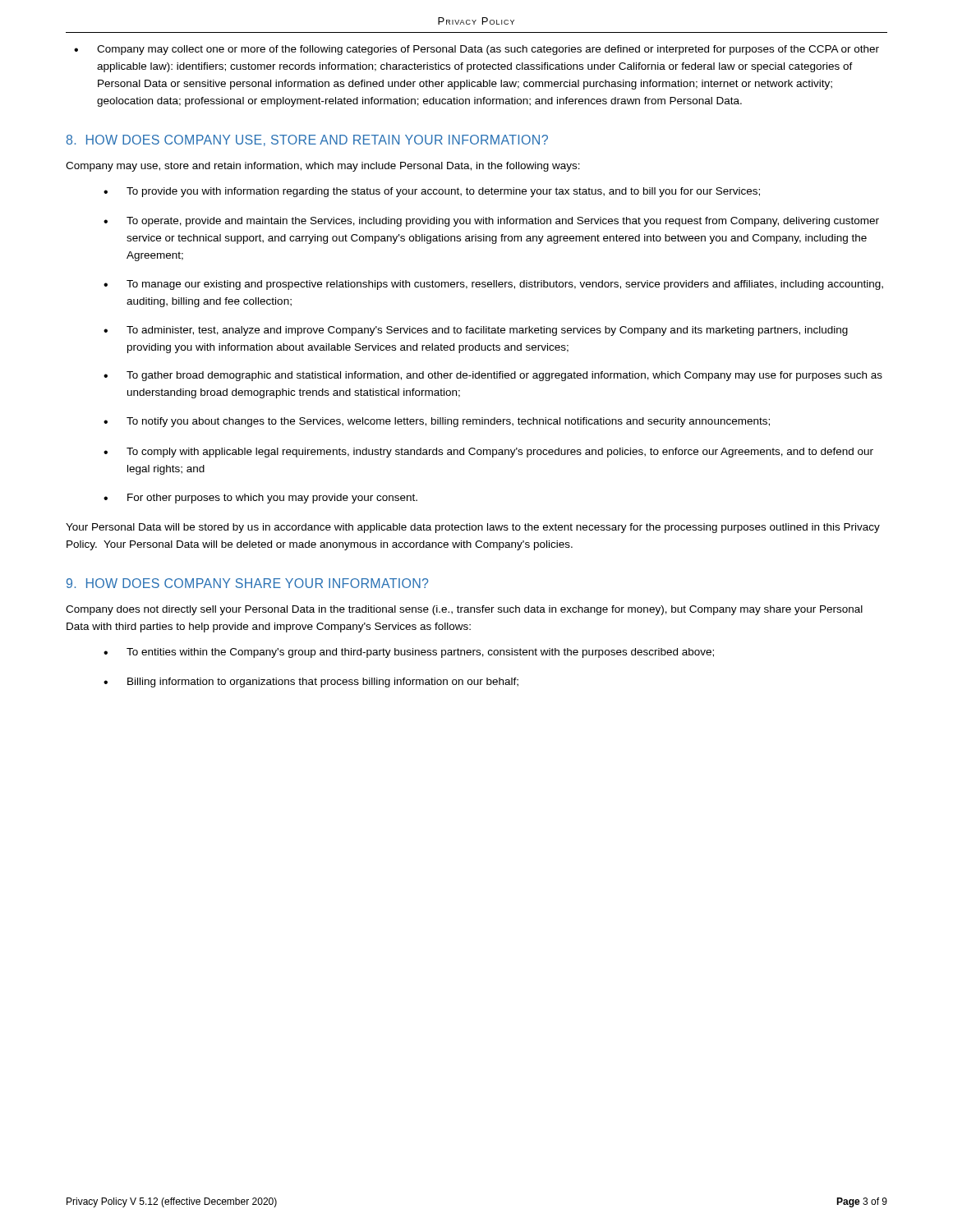Viewport: 953px width, 1232px height.
Task: Find the passage starting "• To manage our existing and prospective"
Action: coord(491,293)
